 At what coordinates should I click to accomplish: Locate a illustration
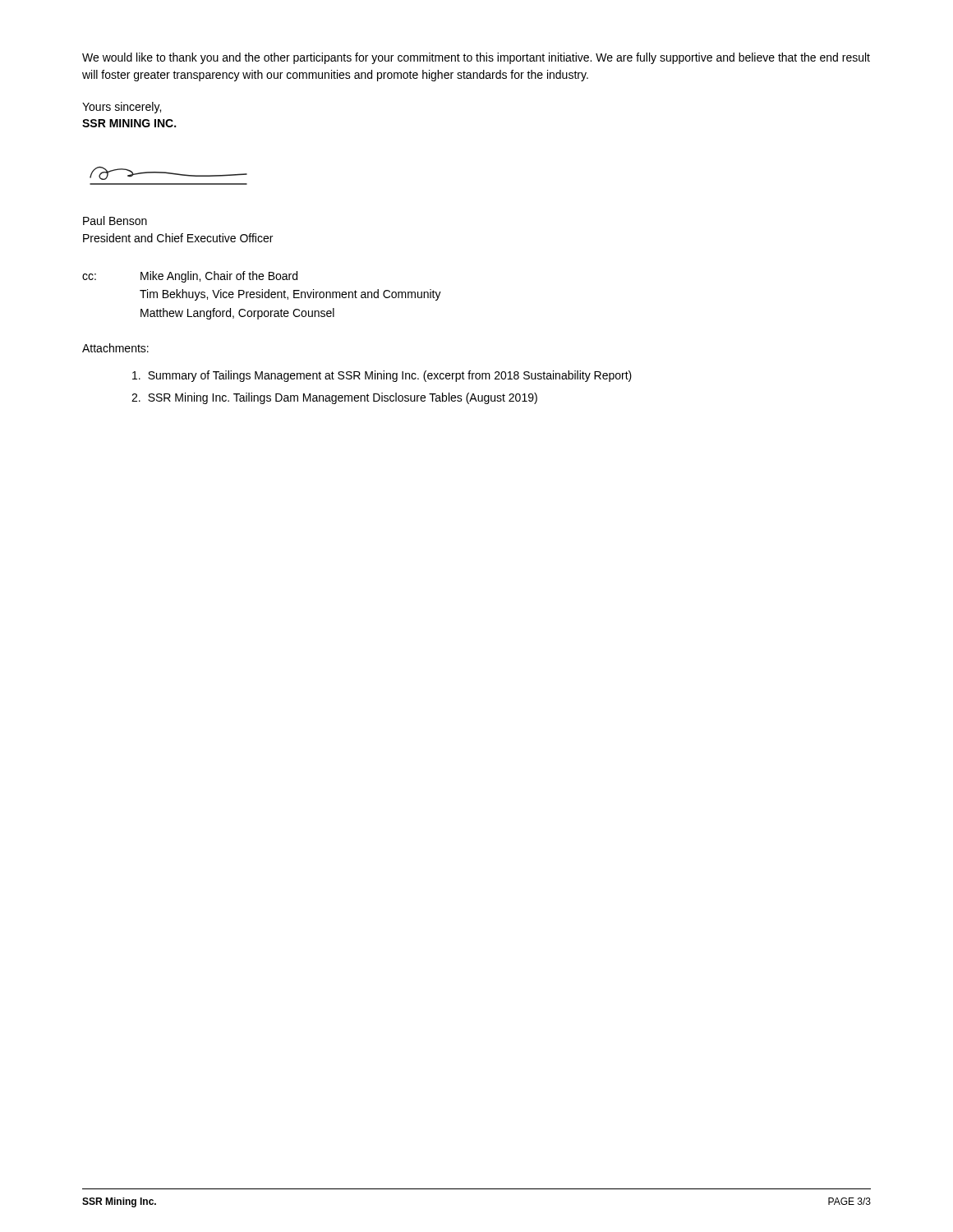click(x=476, y=171)
